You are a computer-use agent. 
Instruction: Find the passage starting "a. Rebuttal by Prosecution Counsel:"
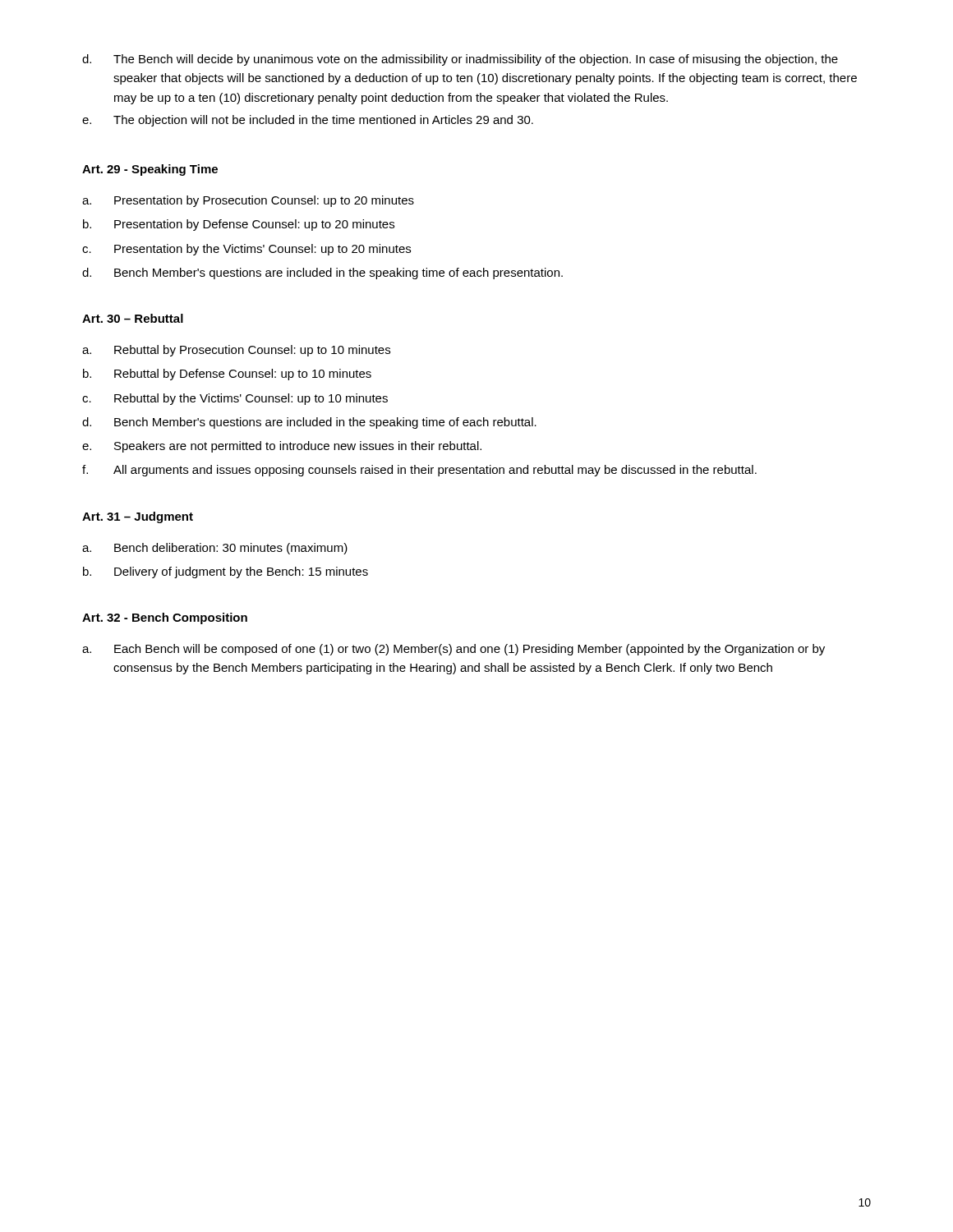236,351
